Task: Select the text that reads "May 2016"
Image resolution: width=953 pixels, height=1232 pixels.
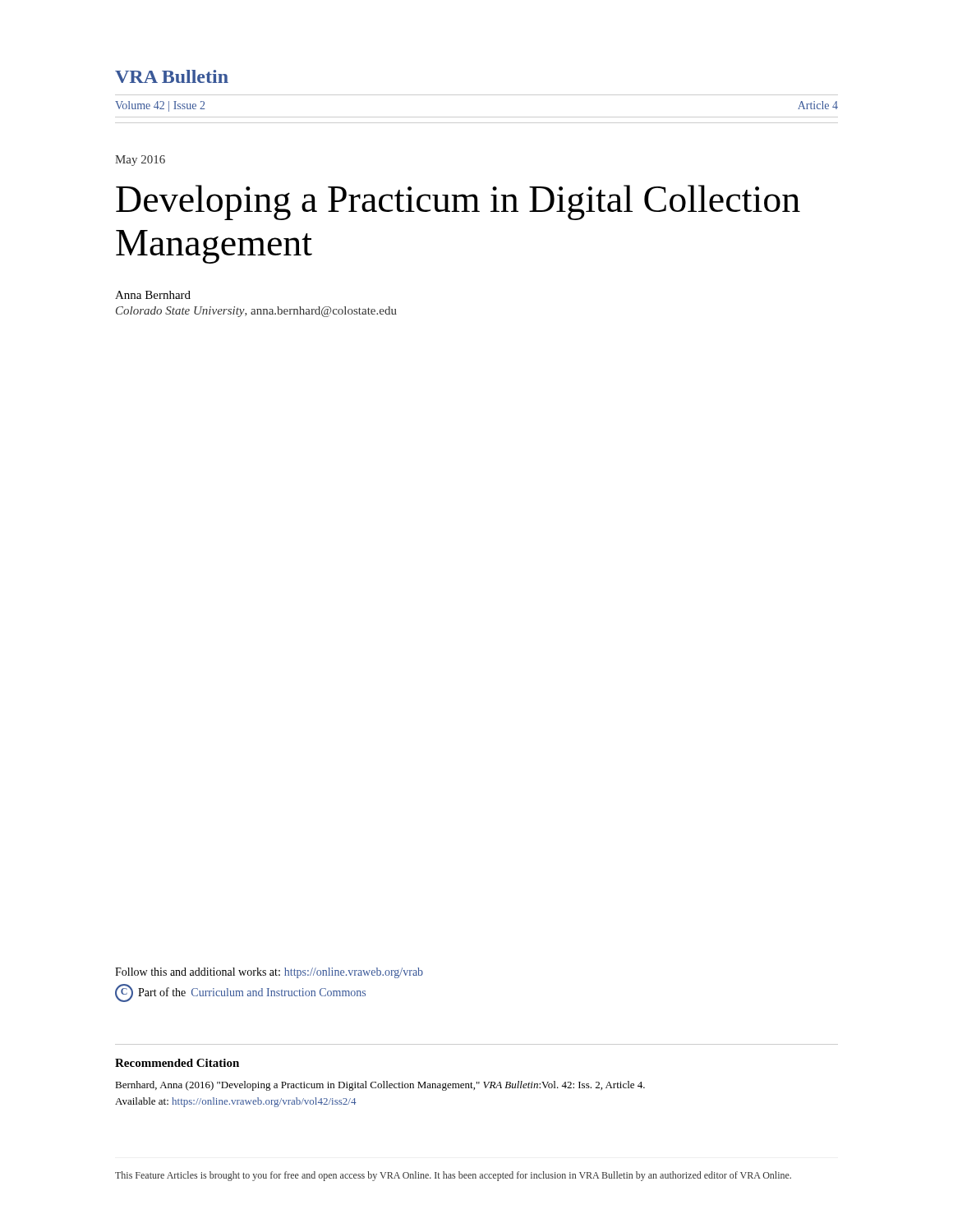Action: [140, 159]
